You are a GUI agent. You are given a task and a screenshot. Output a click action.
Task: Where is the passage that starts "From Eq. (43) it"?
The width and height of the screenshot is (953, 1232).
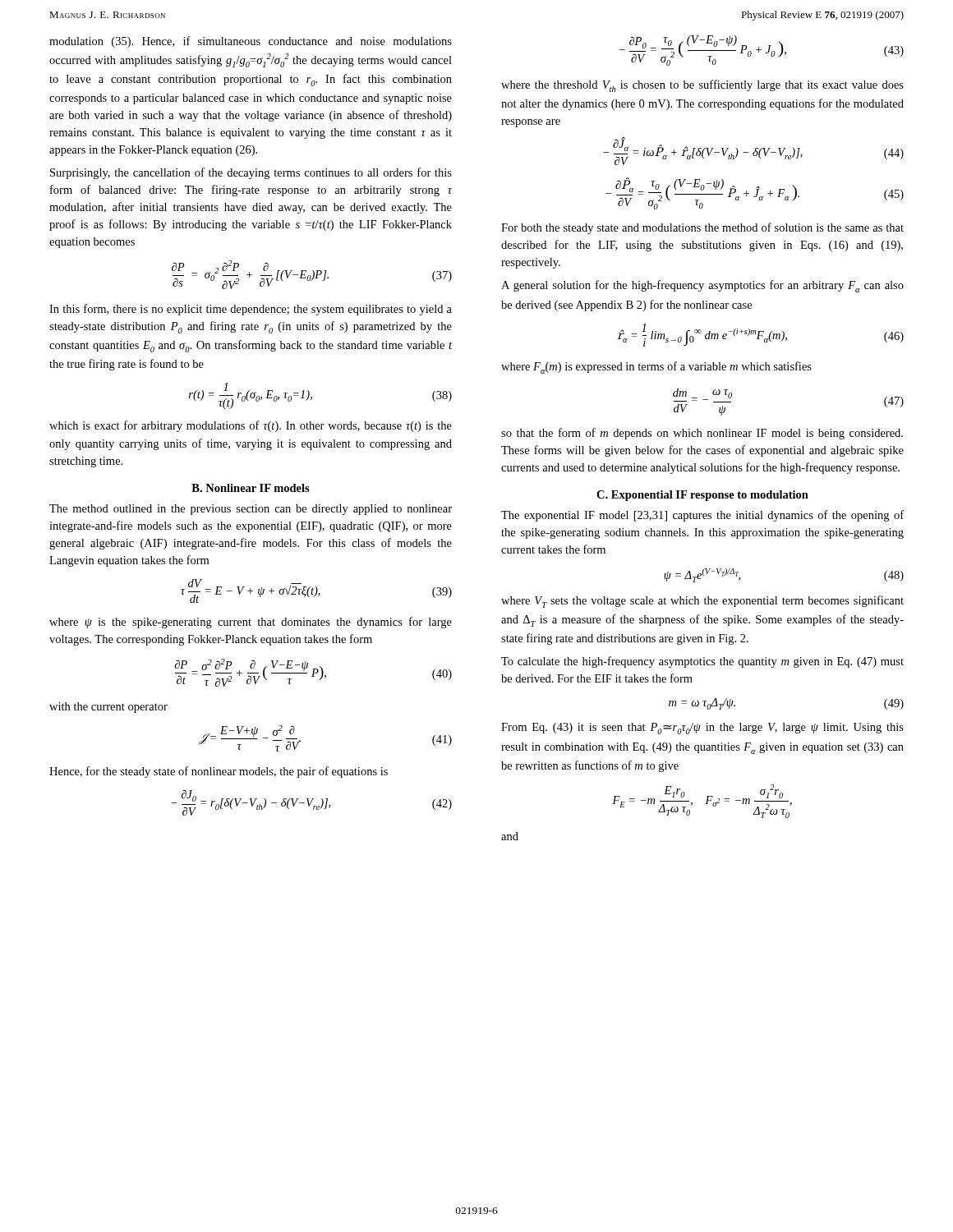point(702,747)
